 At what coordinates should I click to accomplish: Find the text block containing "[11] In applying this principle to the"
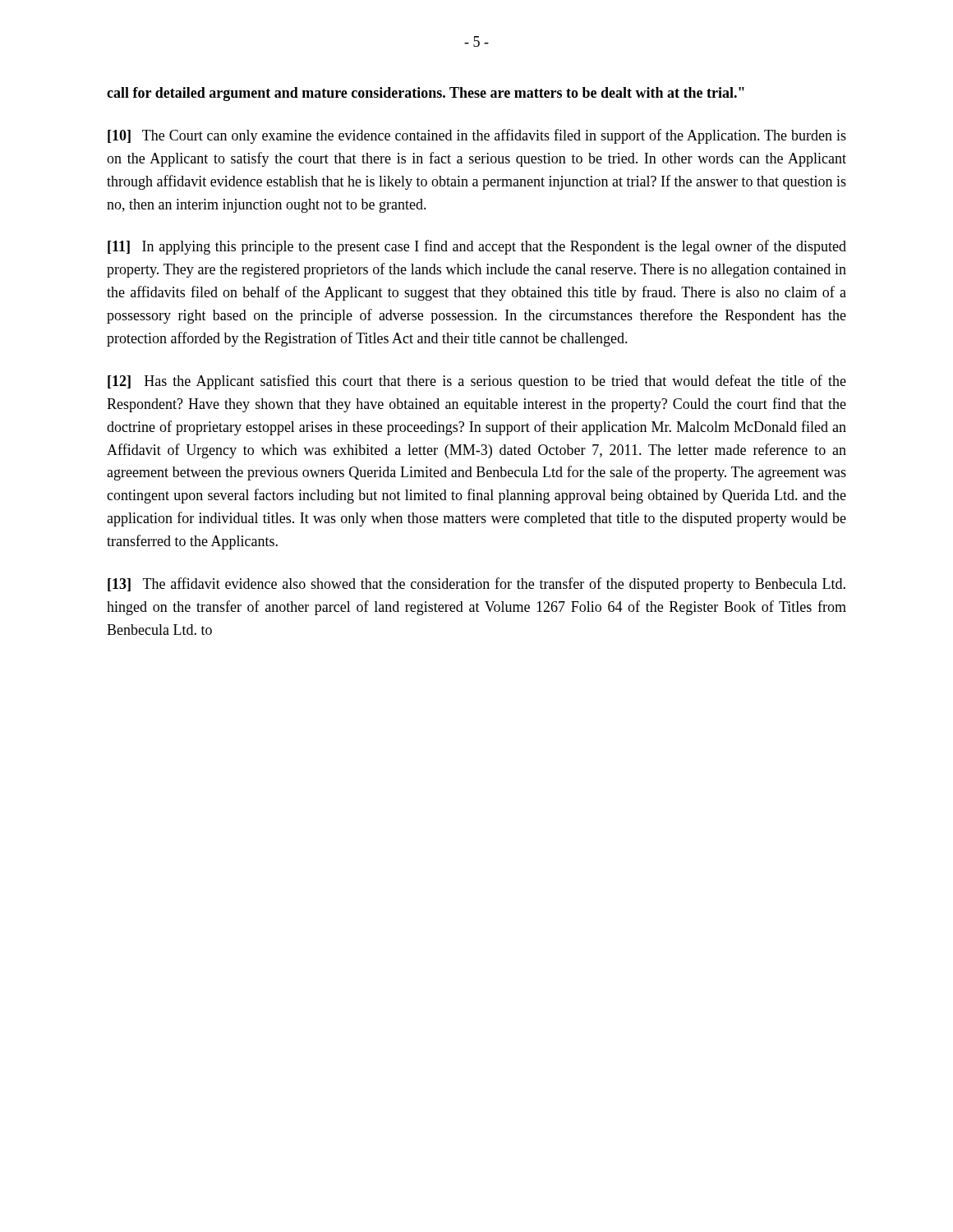coord(476,293)
